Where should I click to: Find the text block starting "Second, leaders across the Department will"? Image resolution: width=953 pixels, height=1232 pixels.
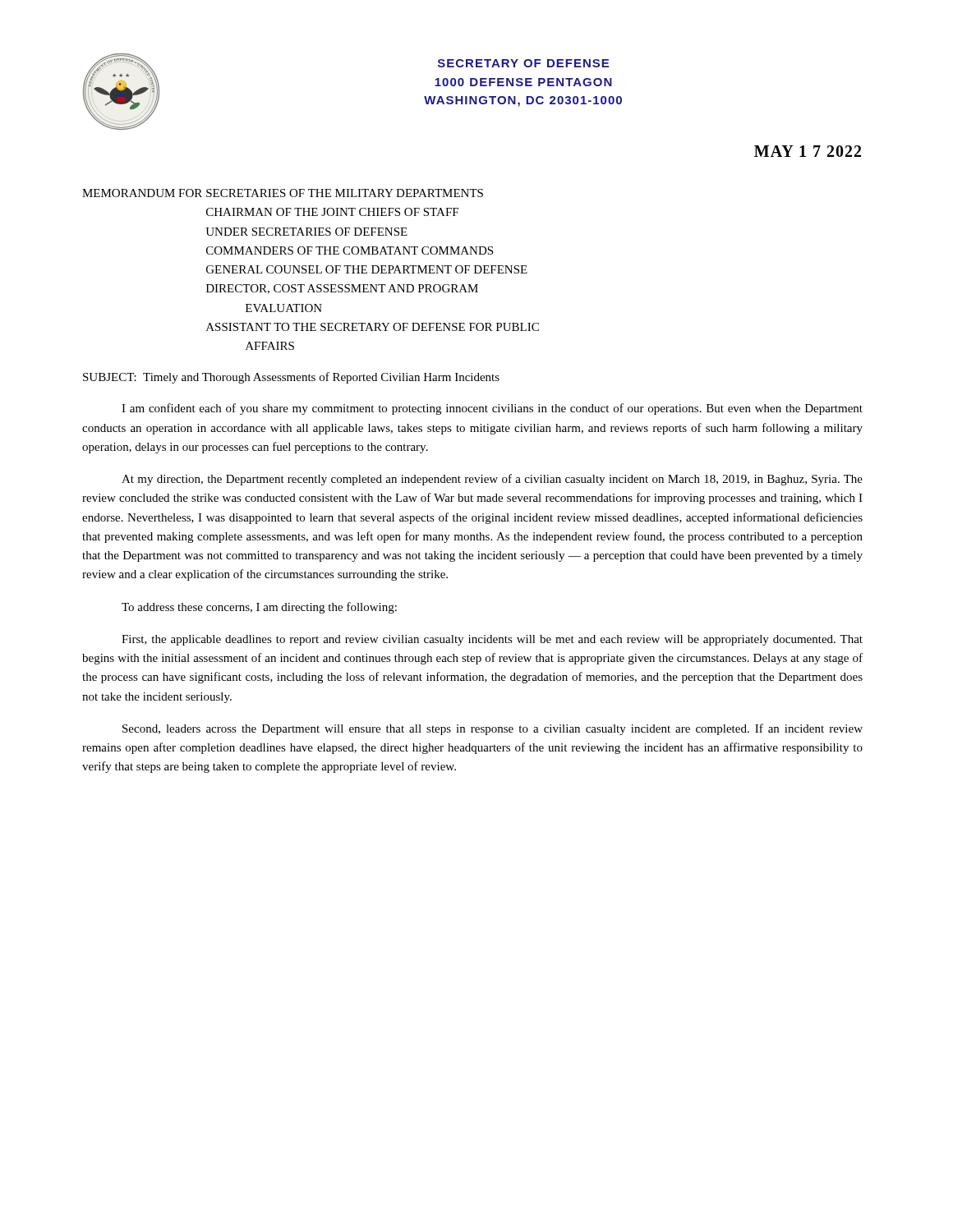click(x=472, y=747)
